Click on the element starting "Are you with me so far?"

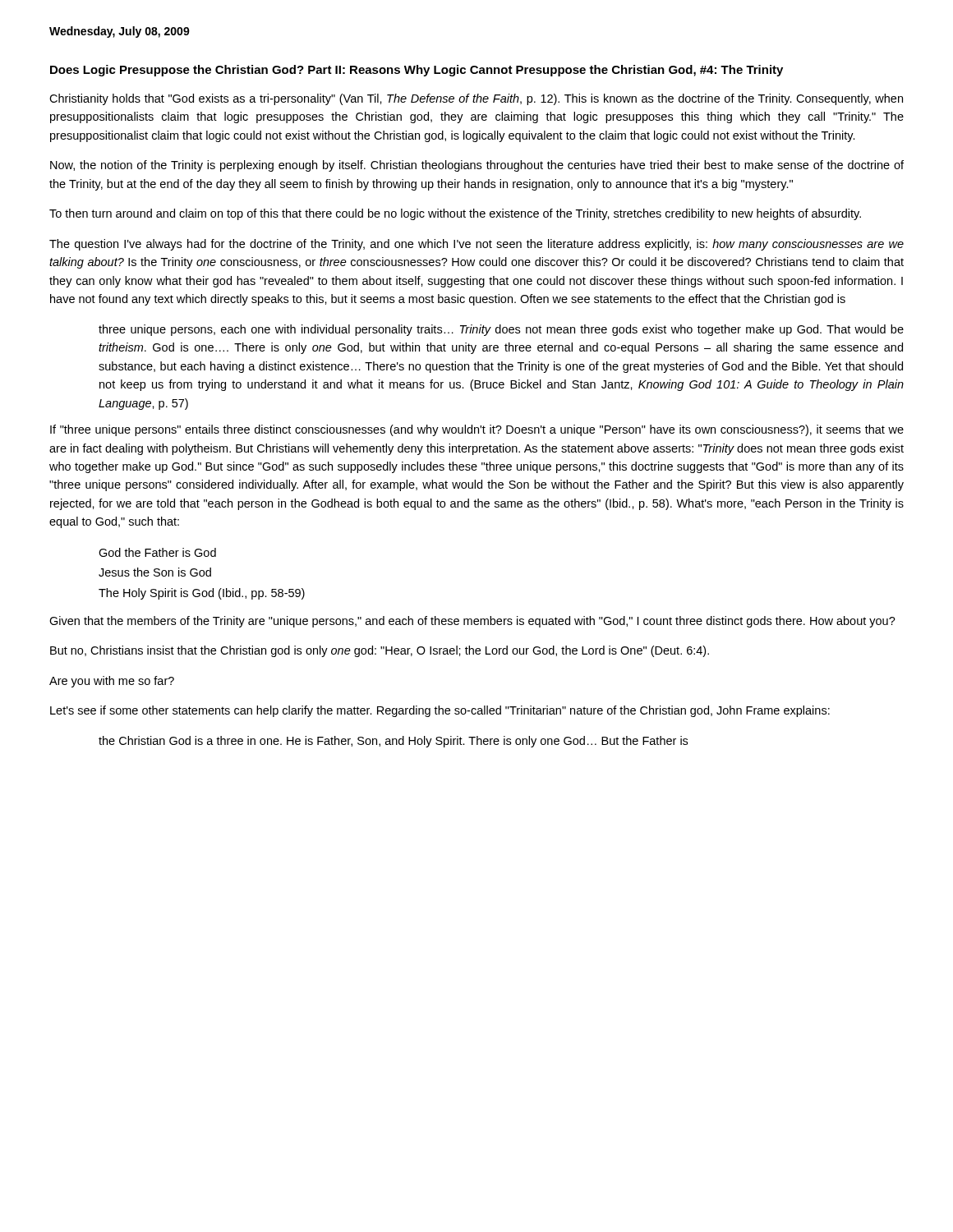112,681
